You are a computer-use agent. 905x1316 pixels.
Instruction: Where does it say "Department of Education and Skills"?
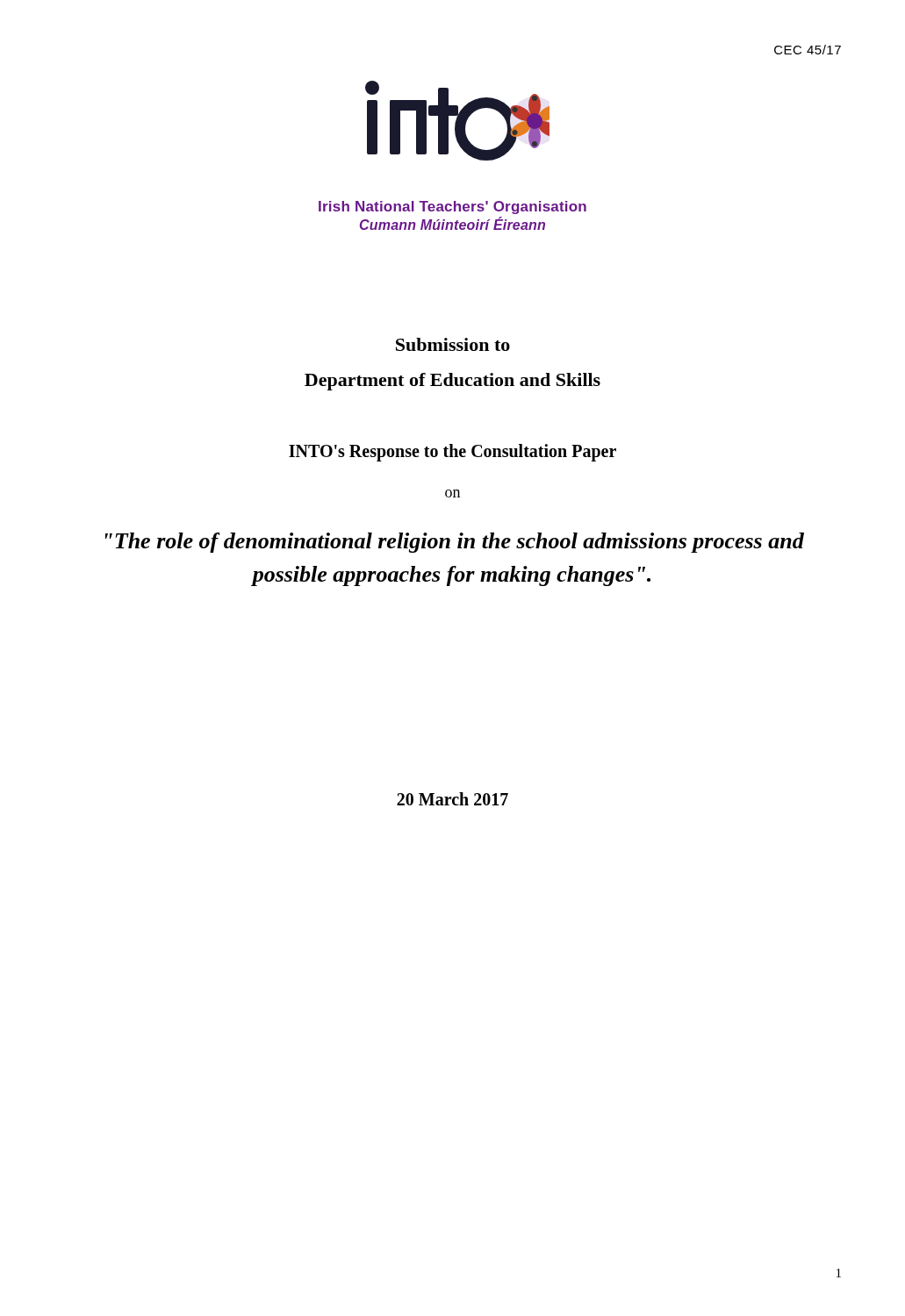click(x=452, y=379)
